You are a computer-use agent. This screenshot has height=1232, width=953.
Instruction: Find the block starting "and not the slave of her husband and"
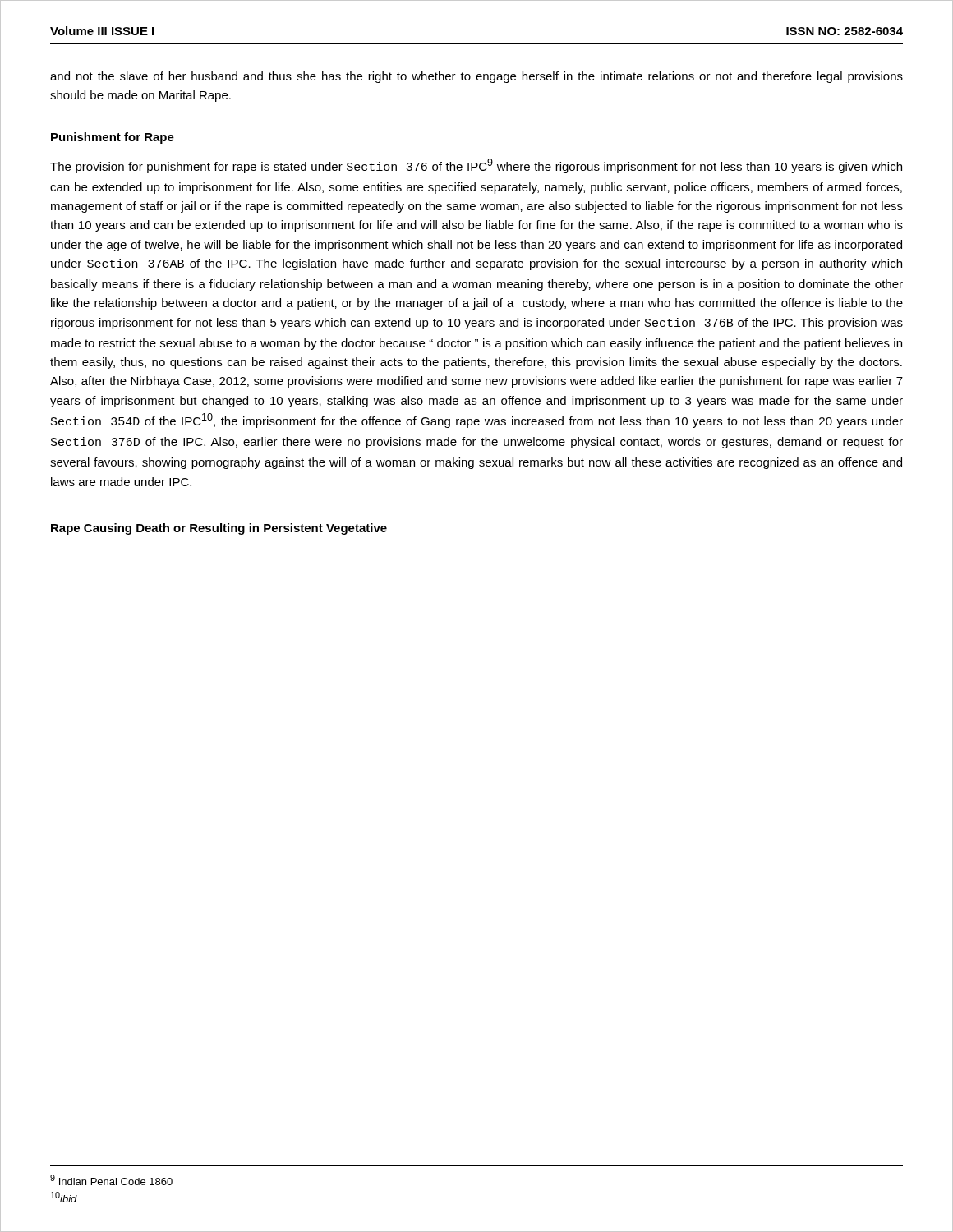pyautogui.click(x=476, y=86)
